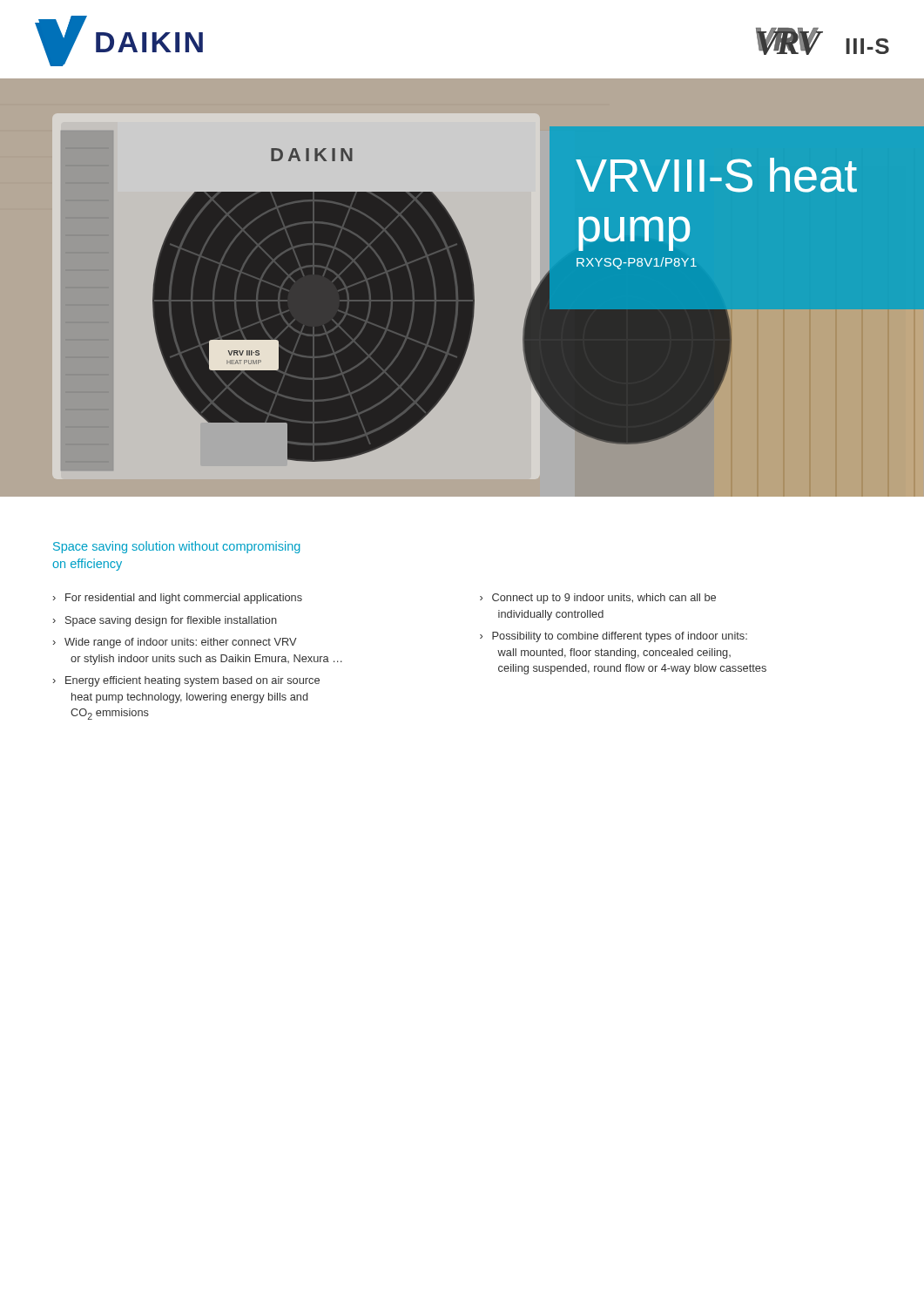Locate the element starting "› Connect up to 9 indoor"
This screenshot has width=924, height=1307.
click(x=598, y=605)
